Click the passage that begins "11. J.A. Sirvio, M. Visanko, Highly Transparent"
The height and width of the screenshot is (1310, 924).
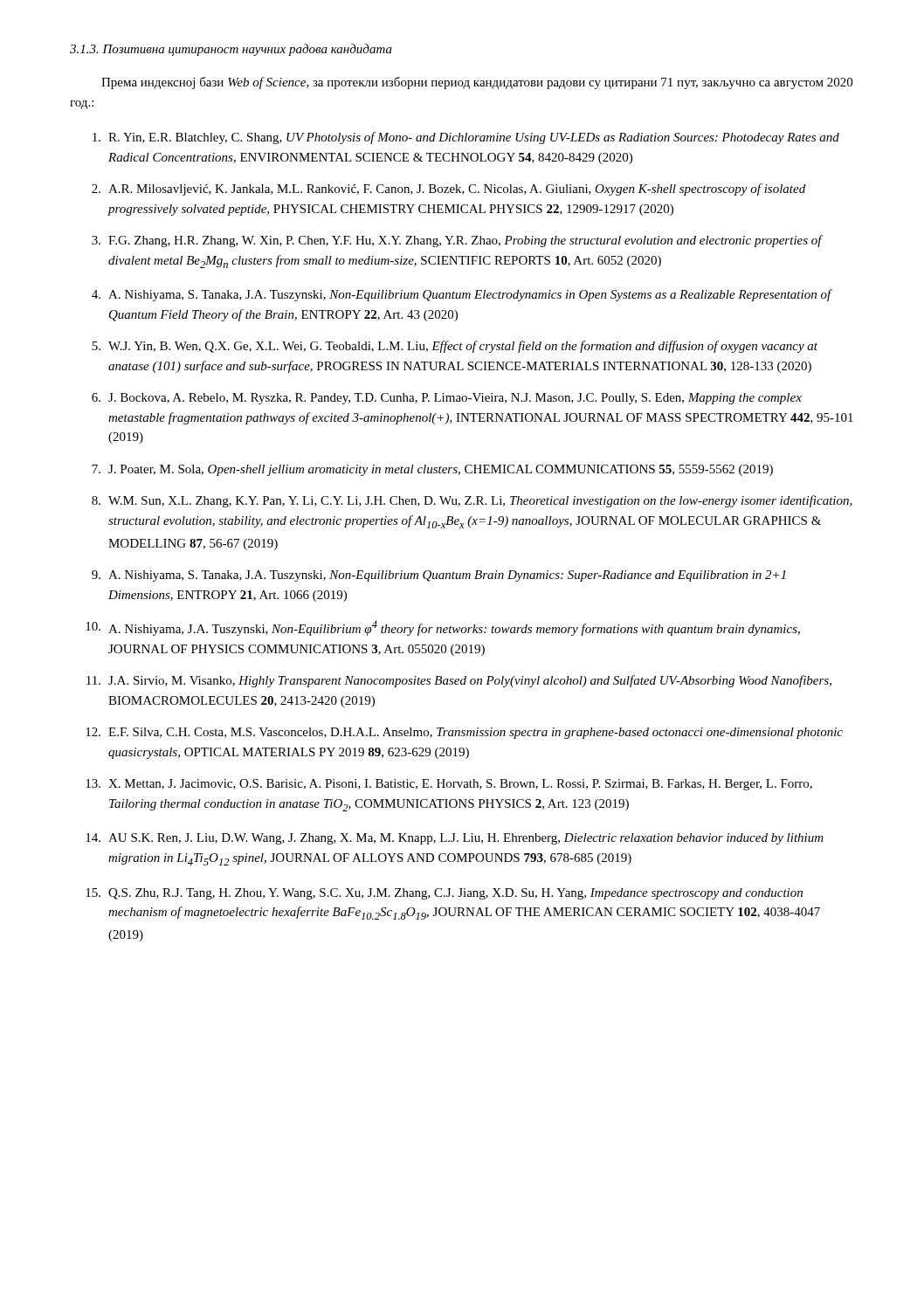(x=462, y=690)
